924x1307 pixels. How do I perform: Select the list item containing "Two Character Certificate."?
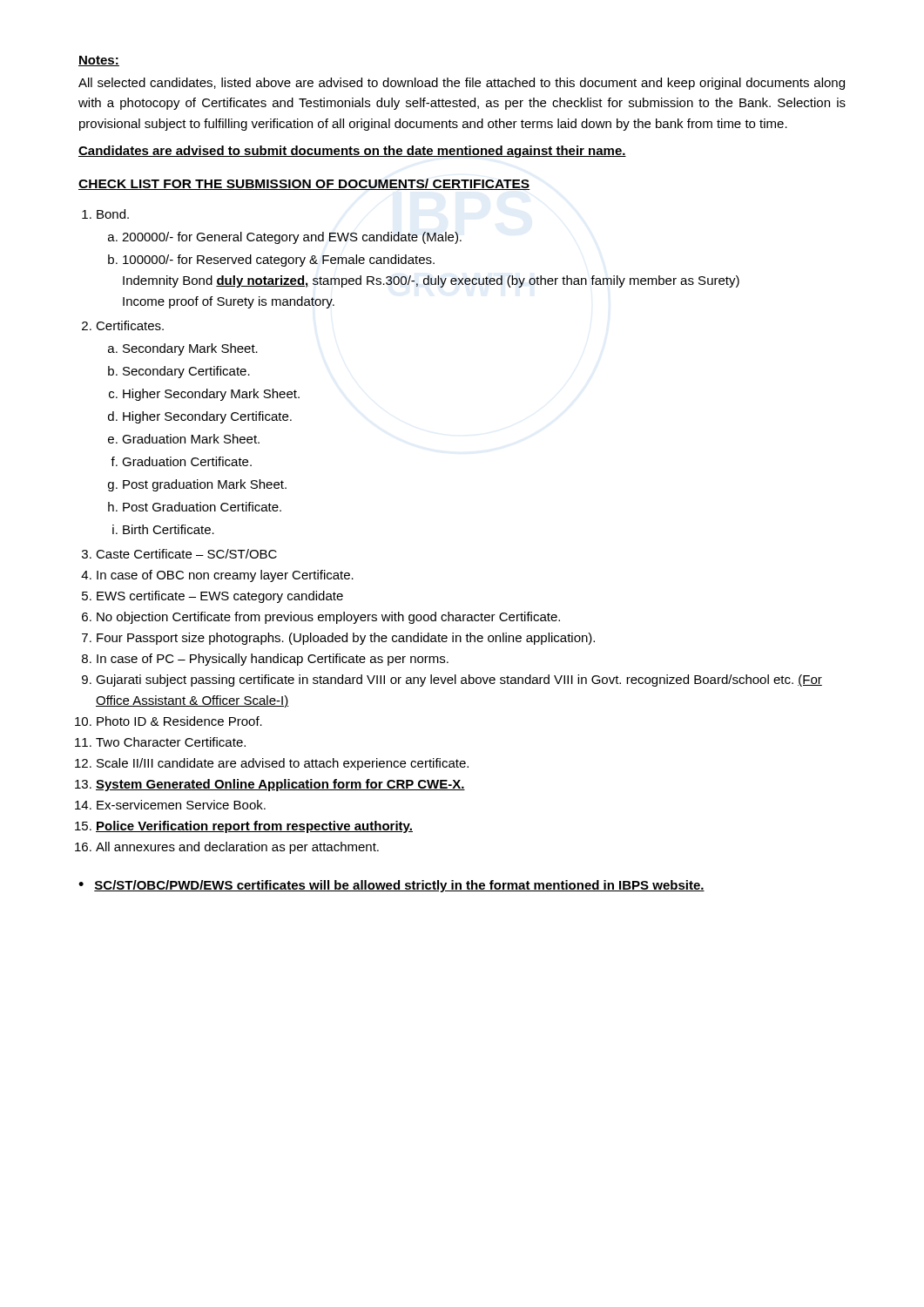pyautogui.click(x=171, y=742)
